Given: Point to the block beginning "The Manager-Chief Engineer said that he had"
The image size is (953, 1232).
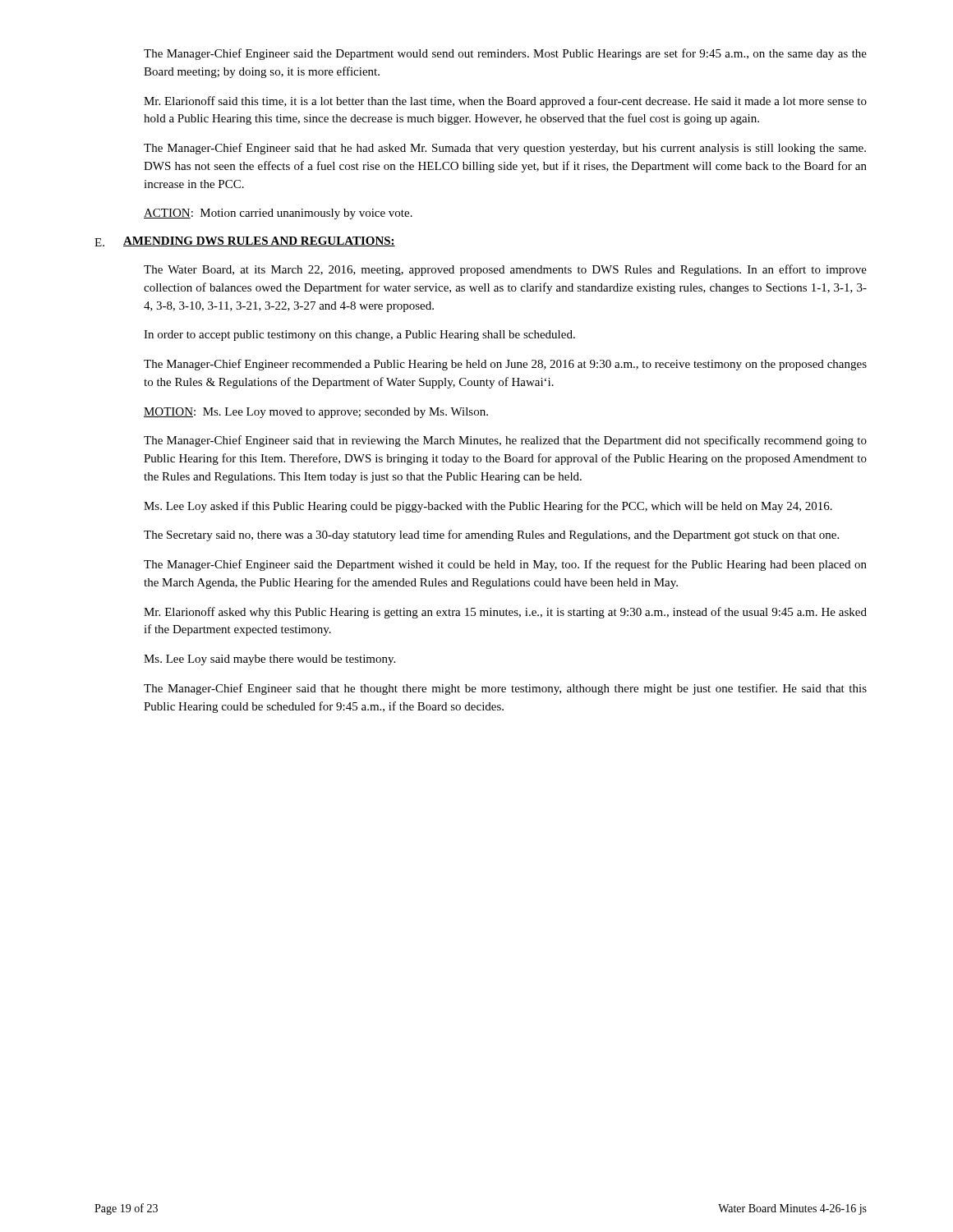Looking at the screenshot, I should 505,166.
